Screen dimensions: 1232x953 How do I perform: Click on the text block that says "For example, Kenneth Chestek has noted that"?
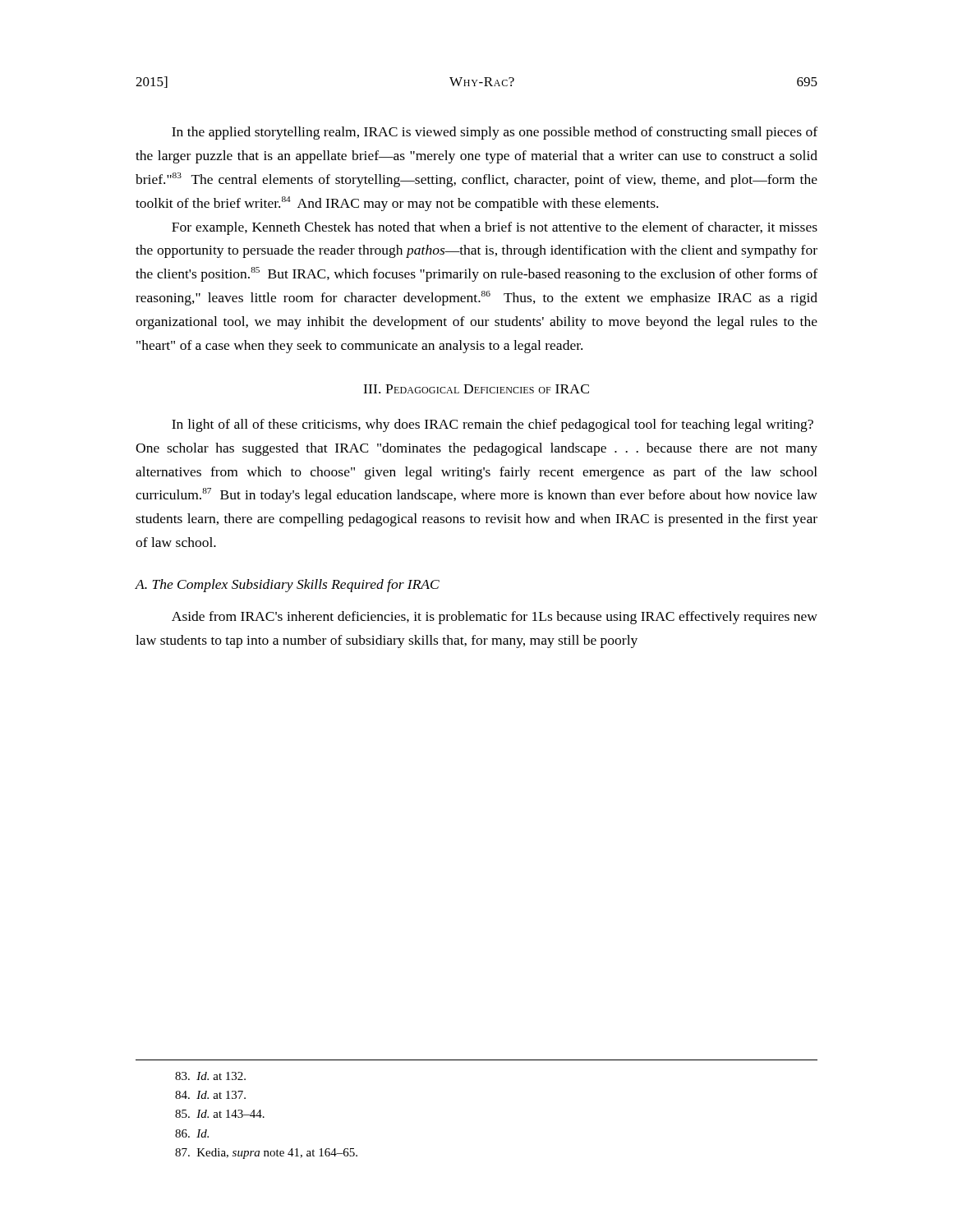point(476,286)
